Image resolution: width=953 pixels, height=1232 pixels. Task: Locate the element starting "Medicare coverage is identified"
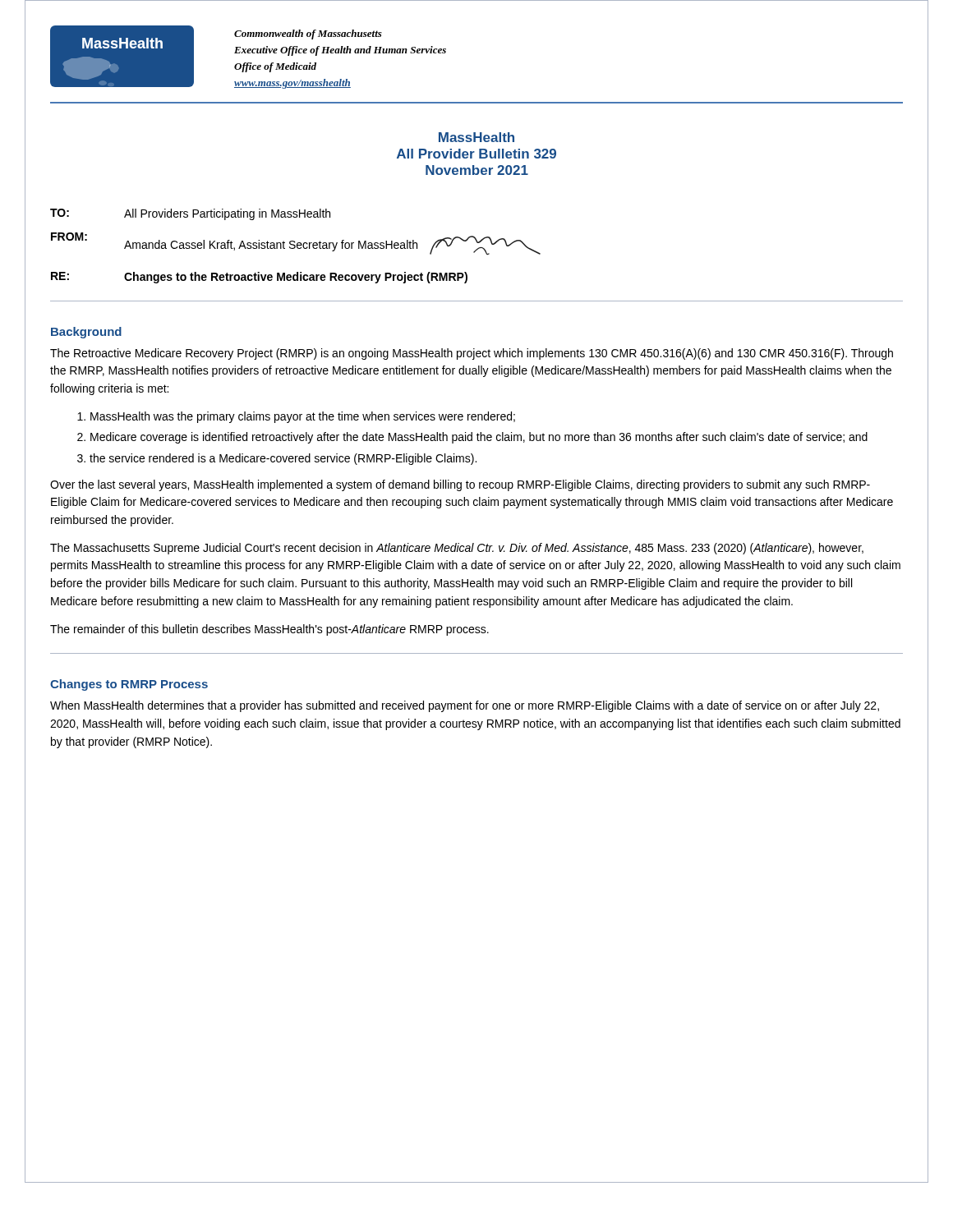(x=479, y=437)
